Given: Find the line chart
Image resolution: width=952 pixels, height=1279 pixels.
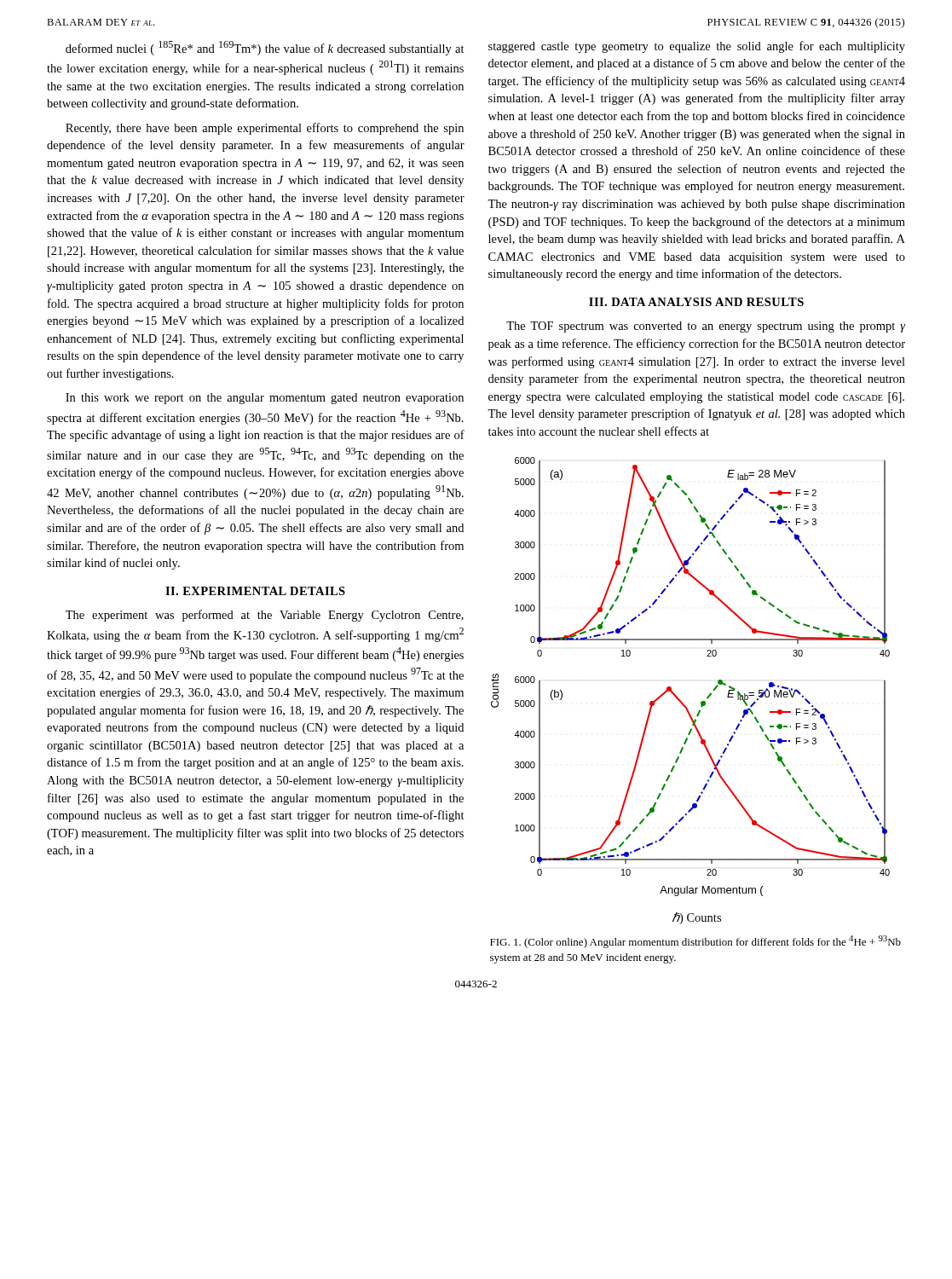Looking at the screenshot, I should 697,708.
